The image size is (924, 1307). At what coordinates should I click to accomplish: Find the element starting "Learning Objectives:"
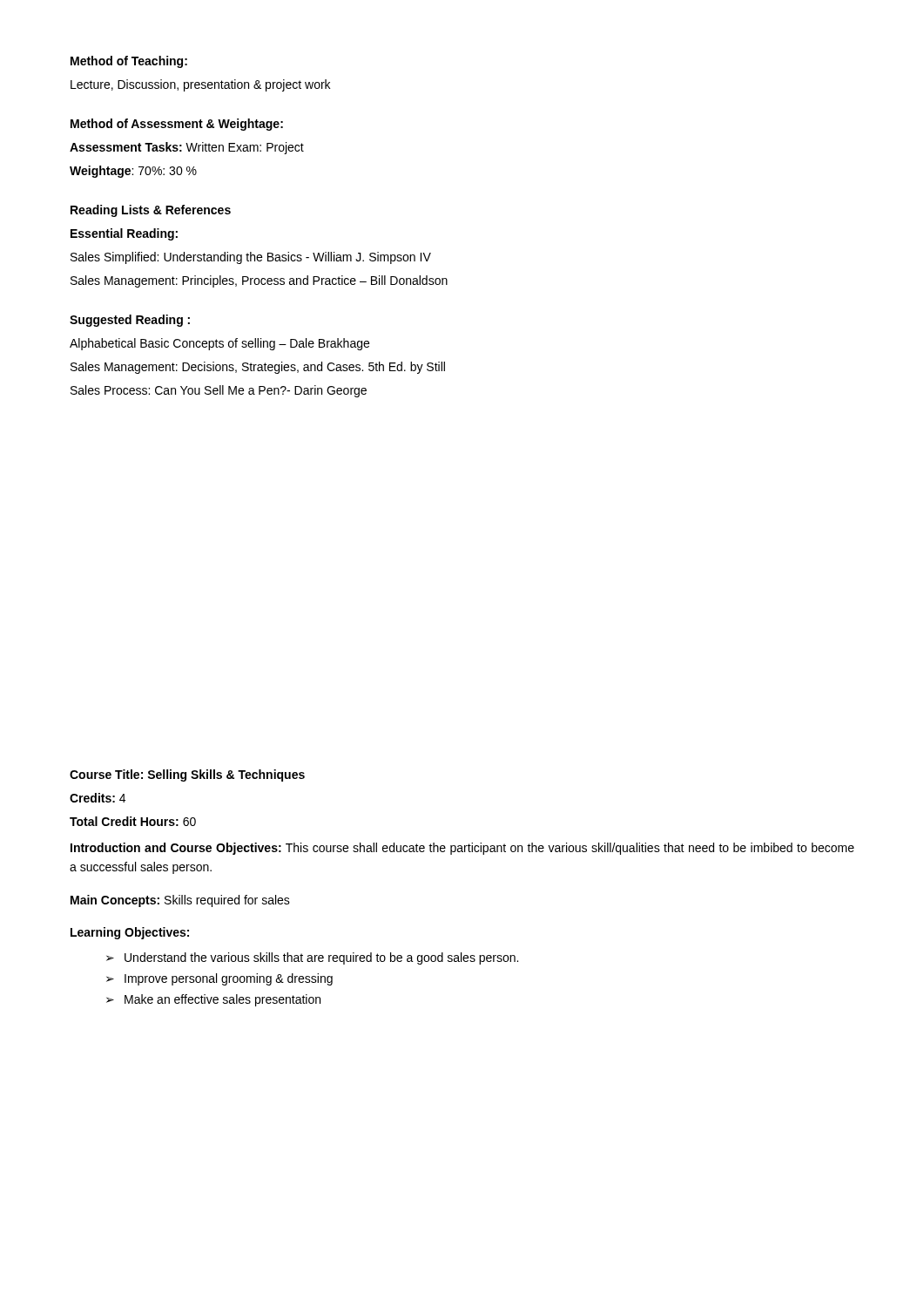(x=130, y=933)
